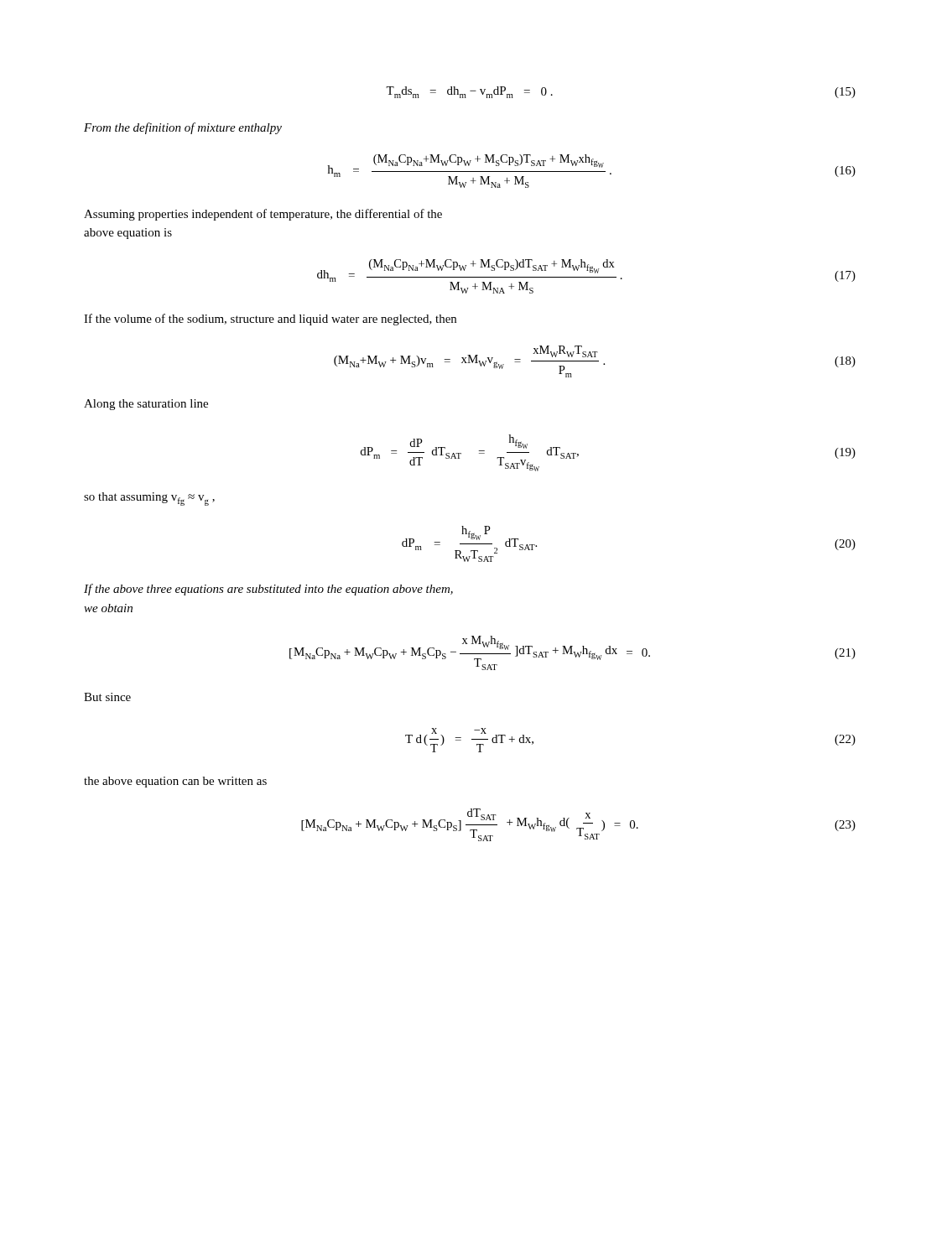The height and width of the screenshot is (1258, 952).
Task: Click on the element starting "From the definition of mixture enthalpy"
Action: pyautogui.click(x=183, y=127)
